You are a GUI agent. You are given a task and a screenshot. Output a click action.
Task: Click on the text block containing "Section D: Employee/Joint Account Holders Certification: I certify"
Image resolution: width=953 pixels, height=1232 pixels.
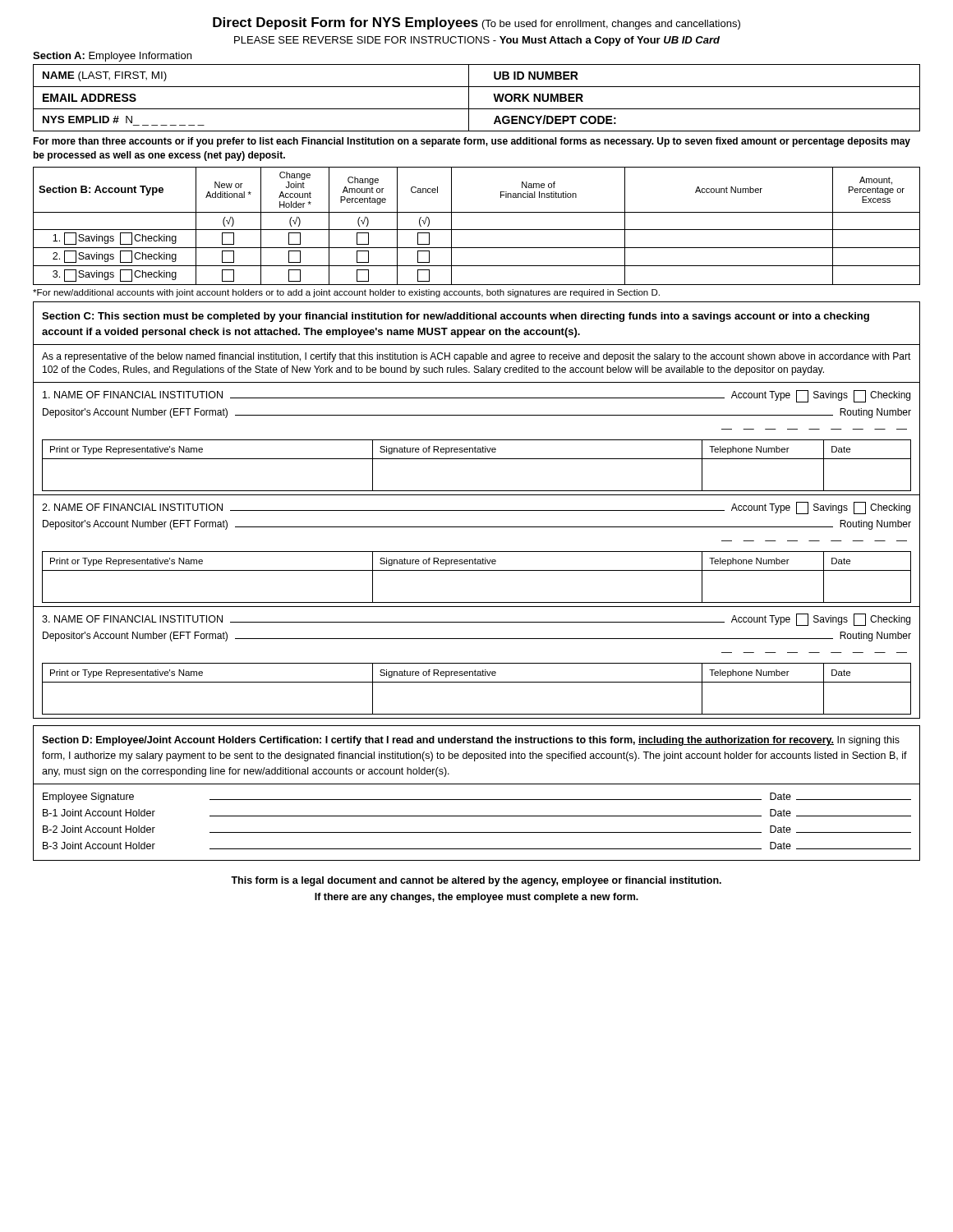click(x=474, y=756)
